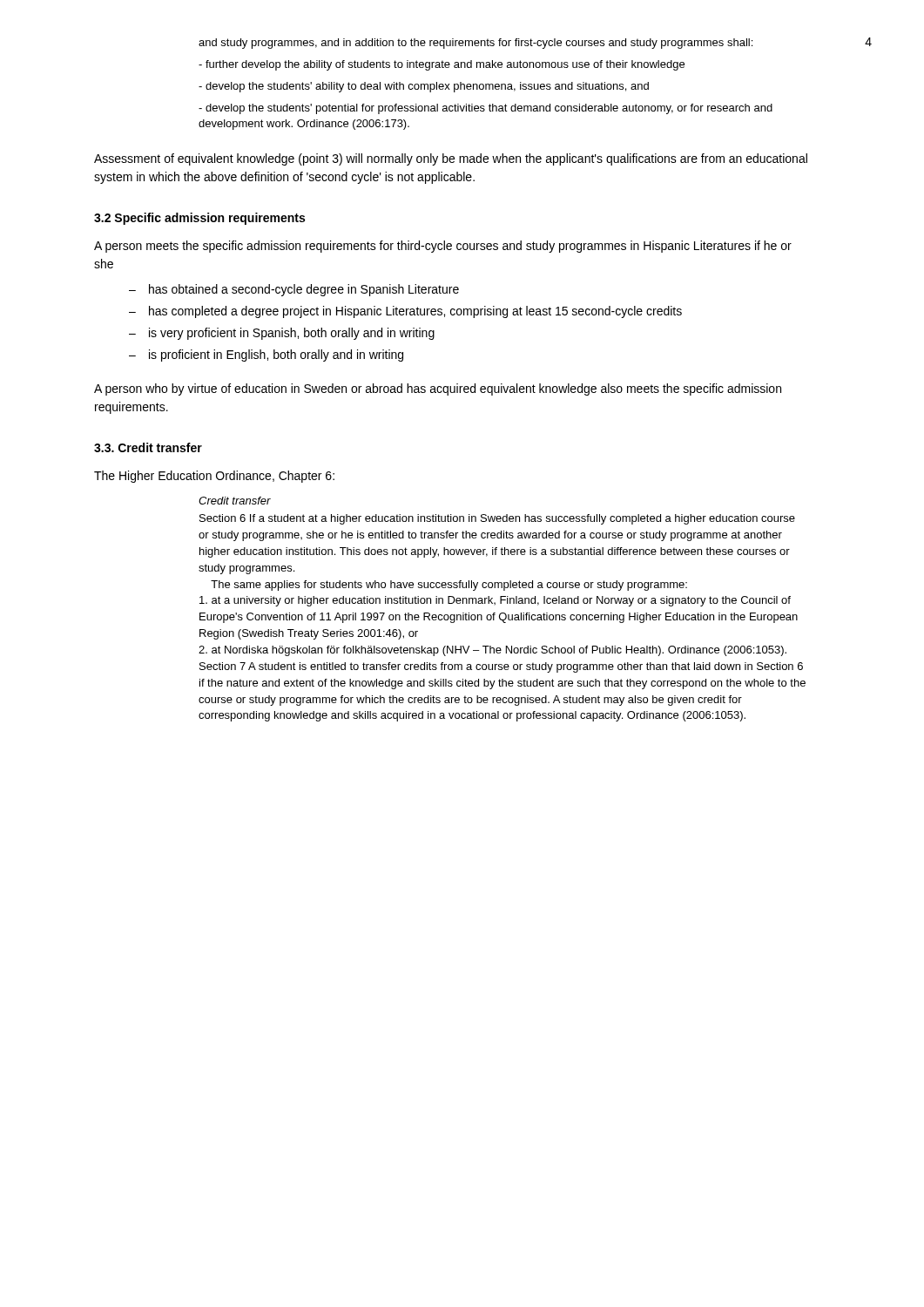Viewport: 924px width, 1307px height.
Task: Navigate to the block starting "Assessment of equivalent knowledge (point"
Action: [451, 168]
